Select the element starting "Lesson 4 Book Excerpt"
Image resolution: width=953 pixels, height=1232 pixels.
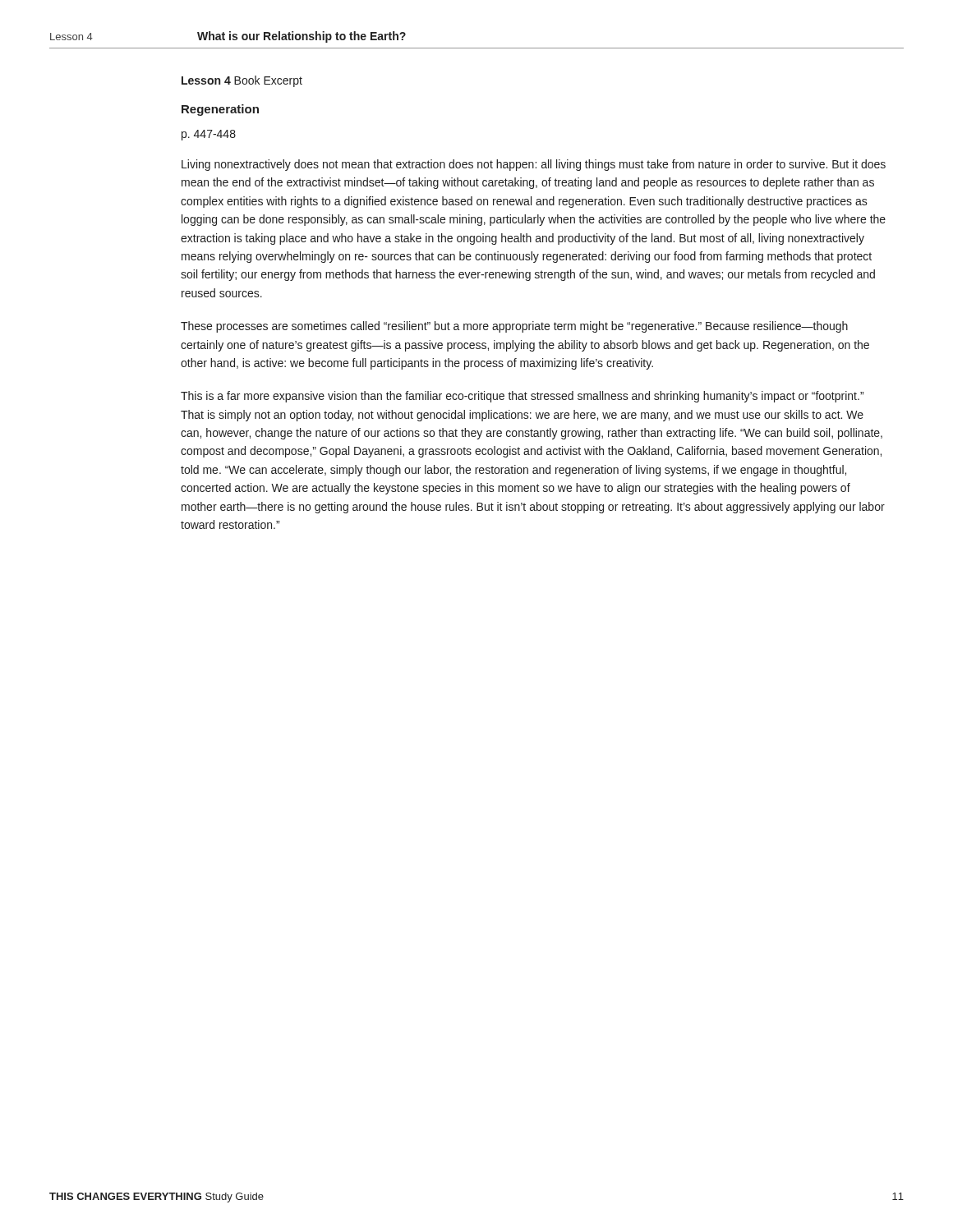pyautogui.click(x=241, y=81)
